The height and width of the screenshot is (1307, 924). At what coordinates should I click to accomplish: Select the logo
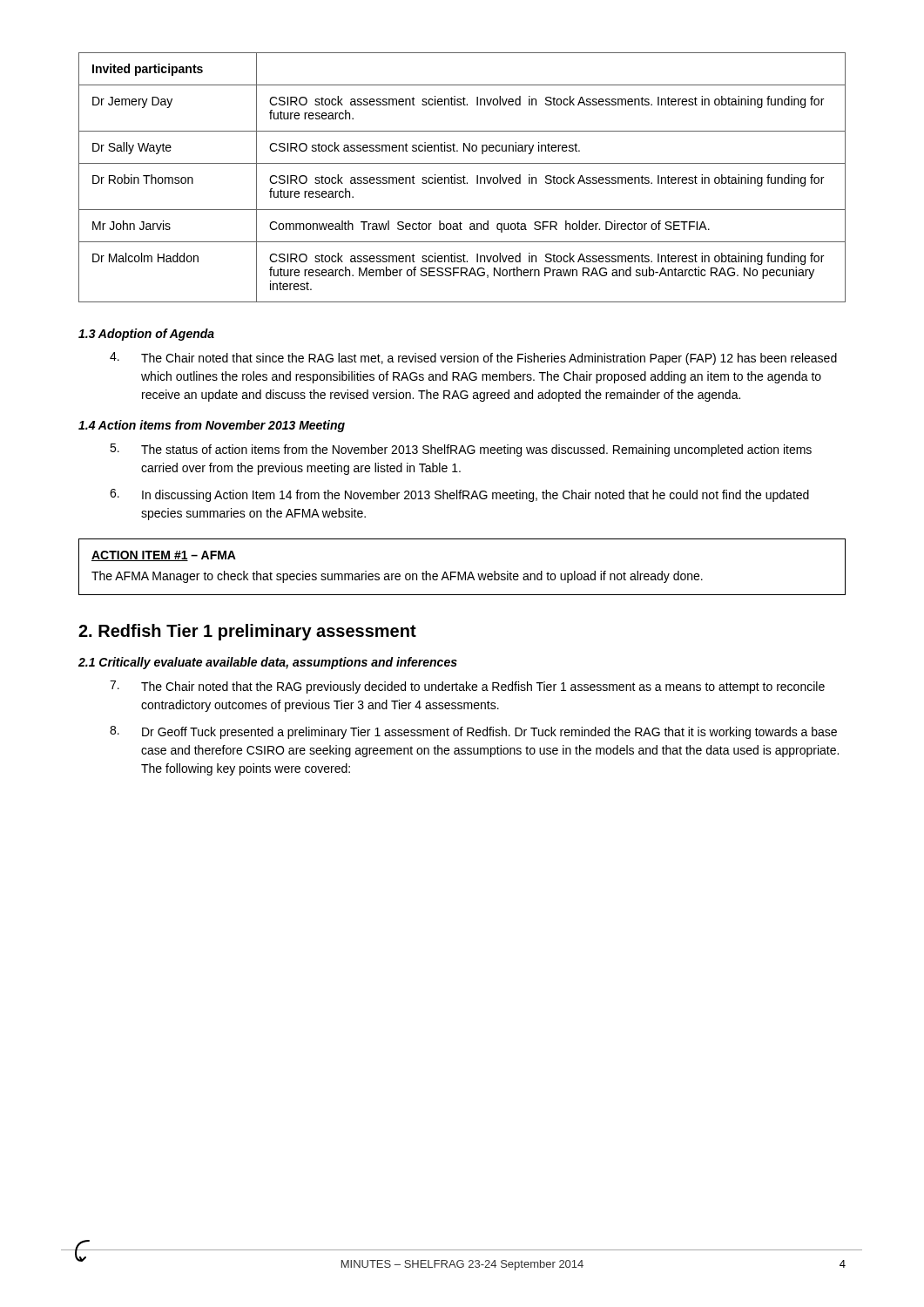click(x=84, y=1251)
